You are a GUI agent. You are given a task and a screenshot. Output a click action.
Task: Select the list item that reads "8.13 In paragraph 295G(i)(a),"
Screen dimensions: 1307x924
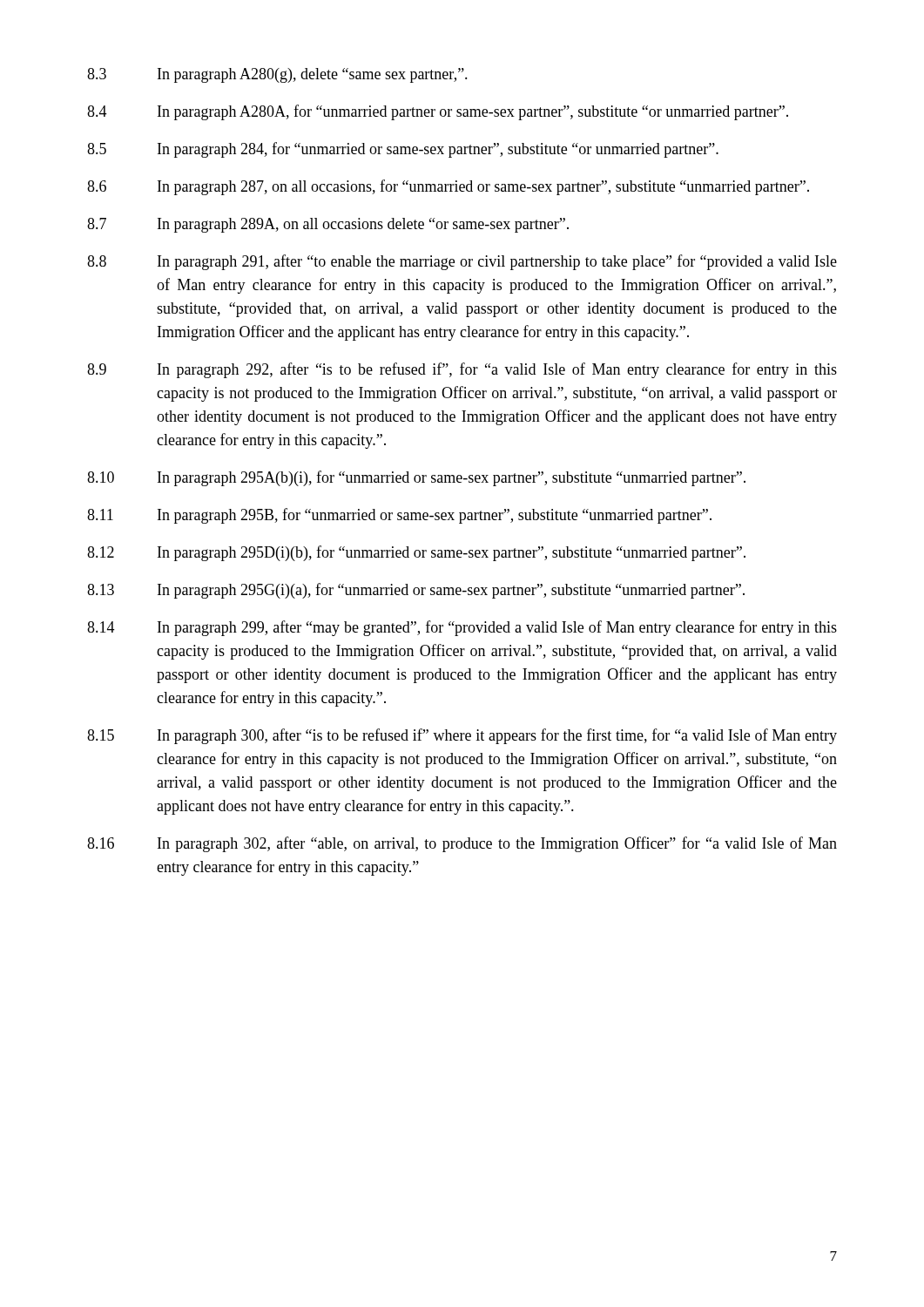point(462,590)
